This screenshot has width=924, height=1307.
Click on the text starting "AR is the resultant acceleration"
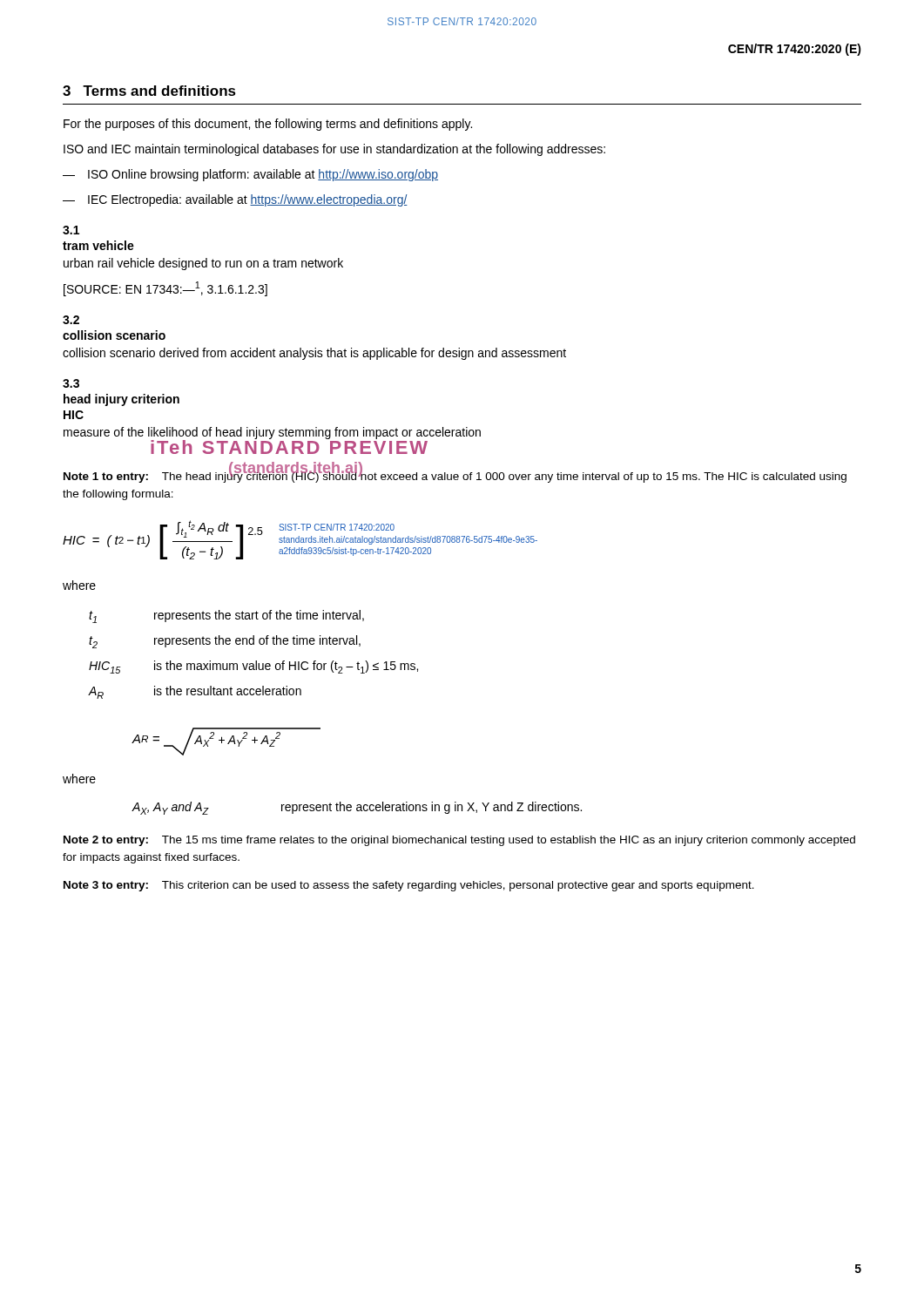(260, 693)
